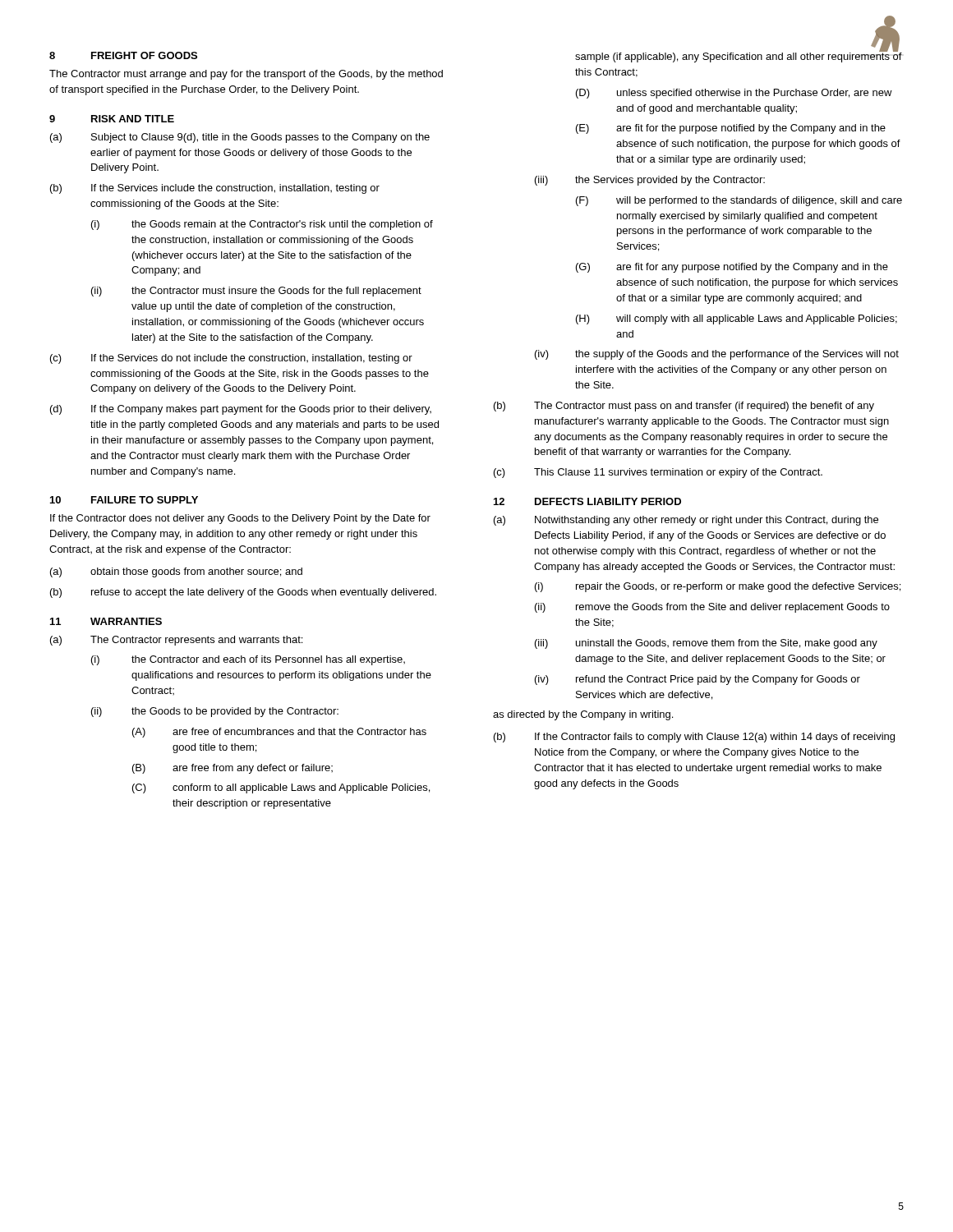Navigate to the block starting "The Contractor must"
Screen dimensions: 1232x953
246,81
